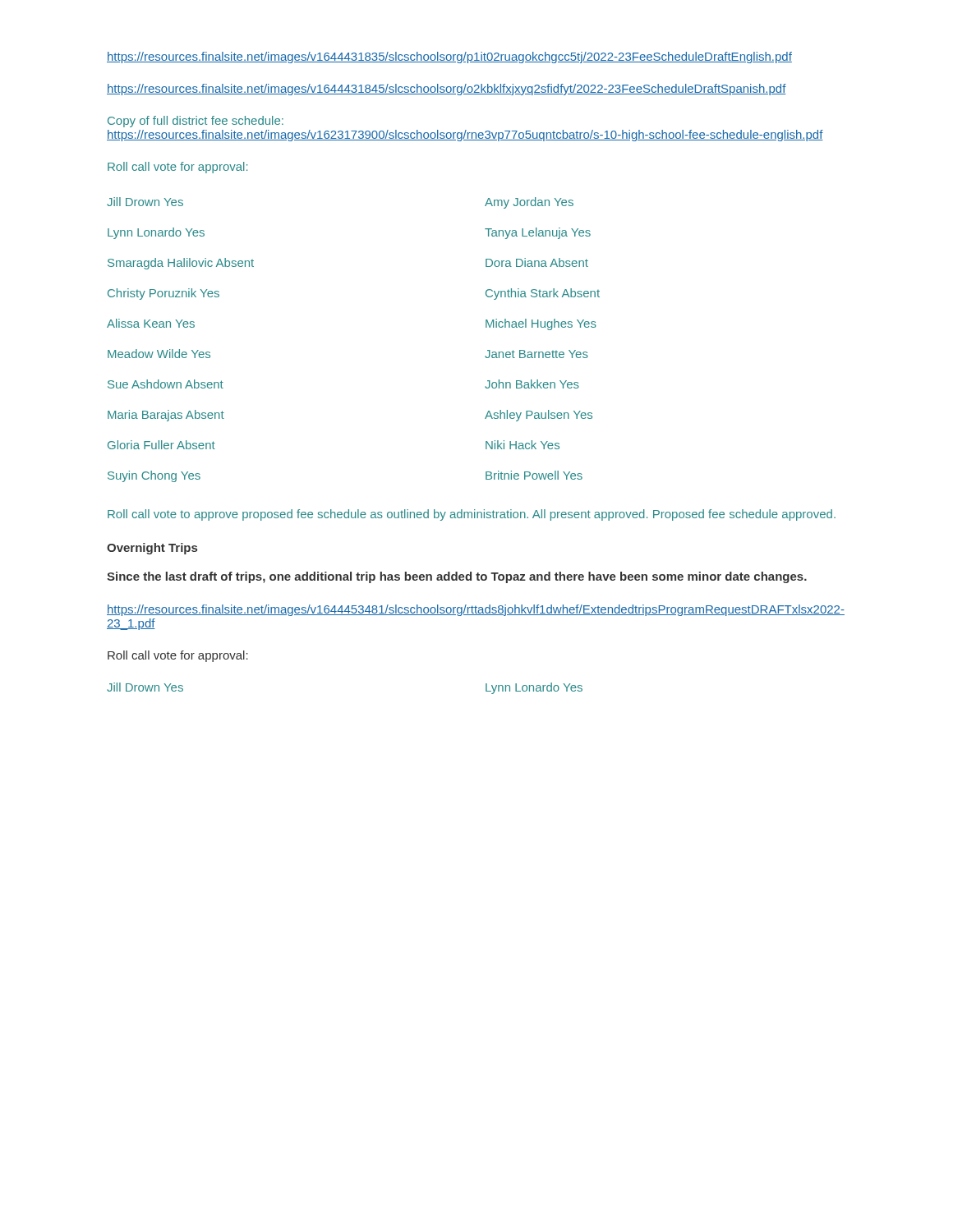Locate the element starting "Amy Jordan Yes"
Image resolution: width=953 pixels, height=1232 pixels.
click(x=529, y=202)
